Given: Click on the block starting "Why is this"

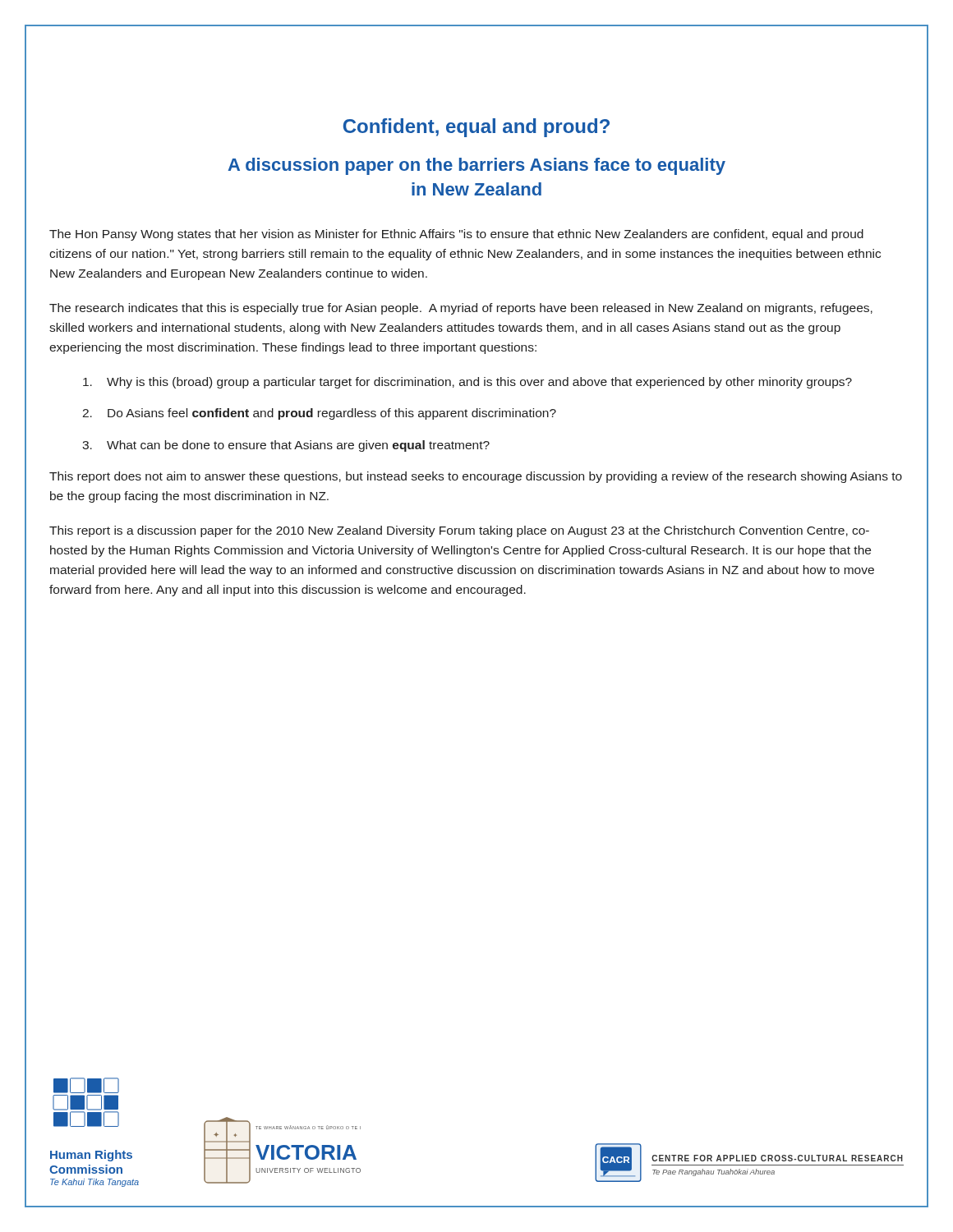Looking at the screenshot, I should point(493,382).
